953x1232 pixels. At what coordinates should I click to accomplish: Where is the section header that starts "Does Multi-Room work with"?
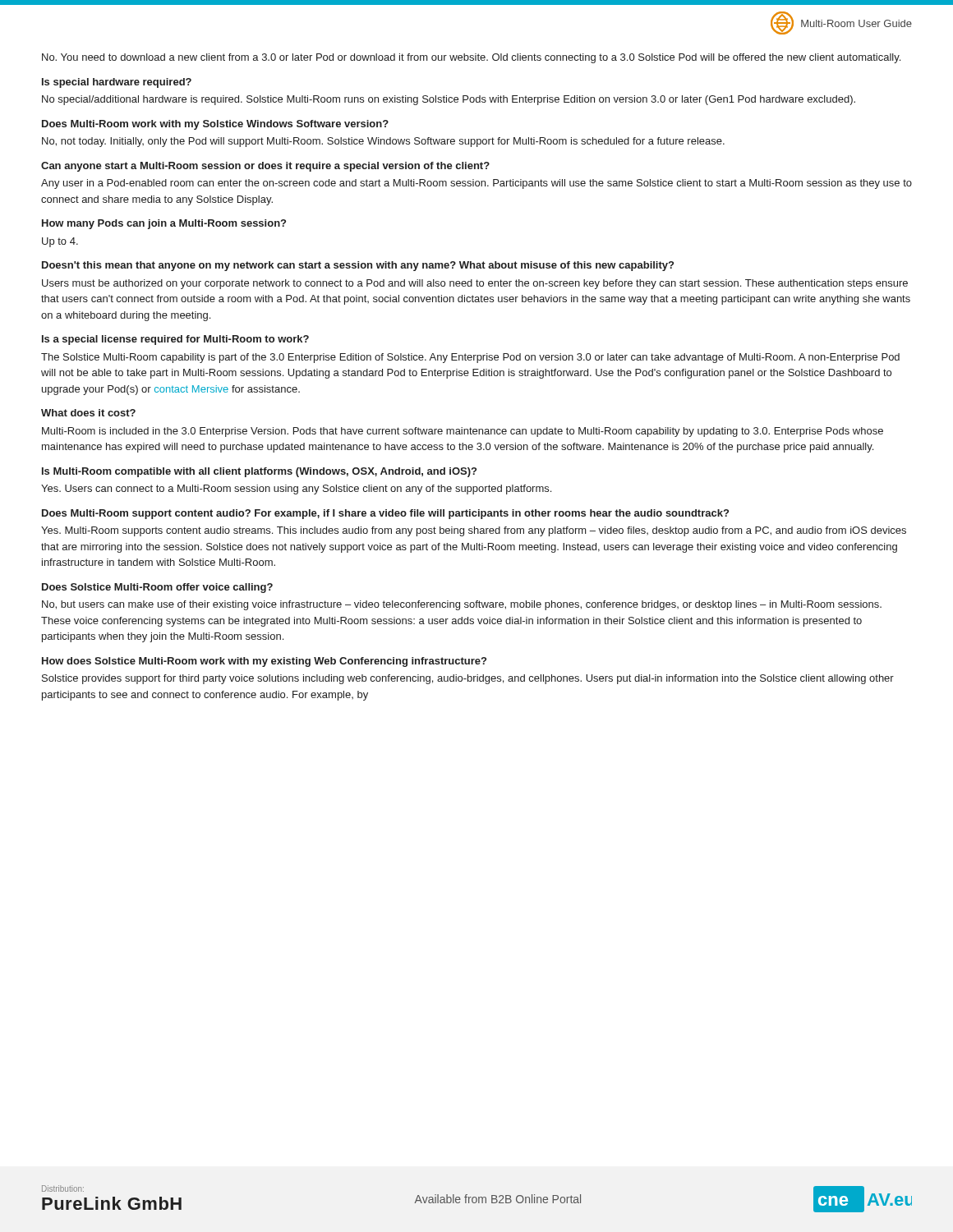215,125
